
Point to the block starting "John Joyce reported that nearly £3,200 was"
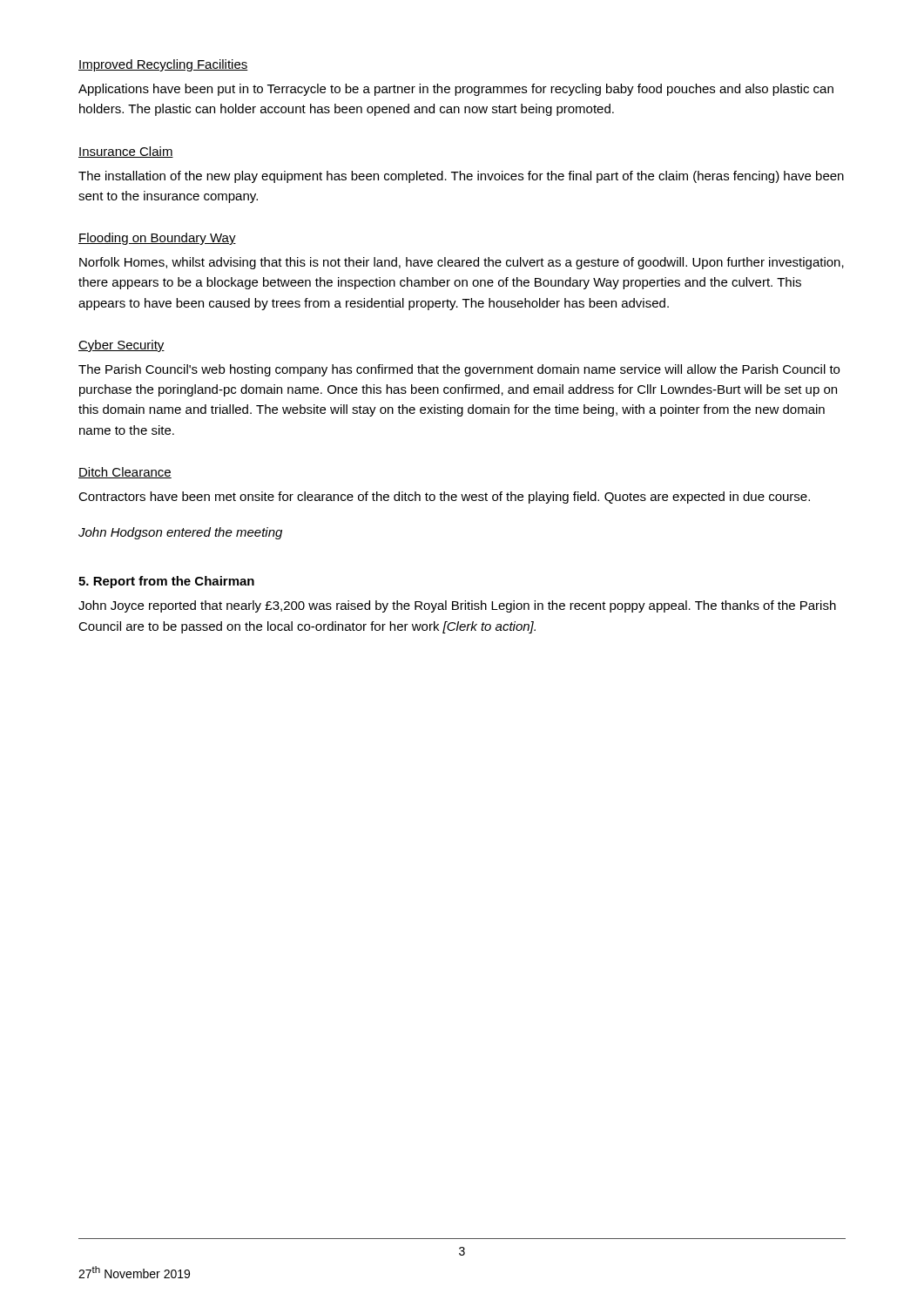click(x=457, y=615)
